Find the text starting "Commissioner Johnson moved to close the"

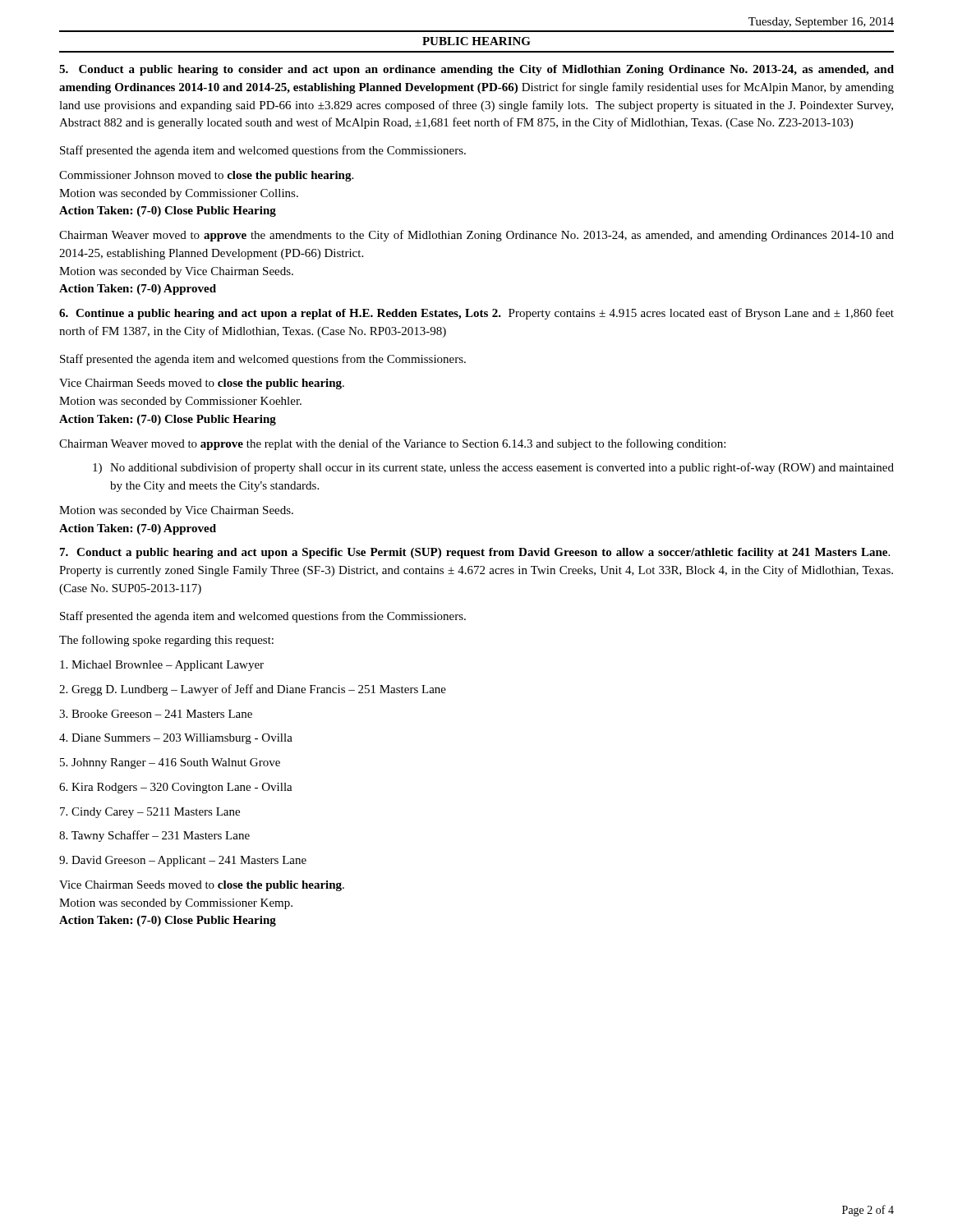(x=206, y=176)
